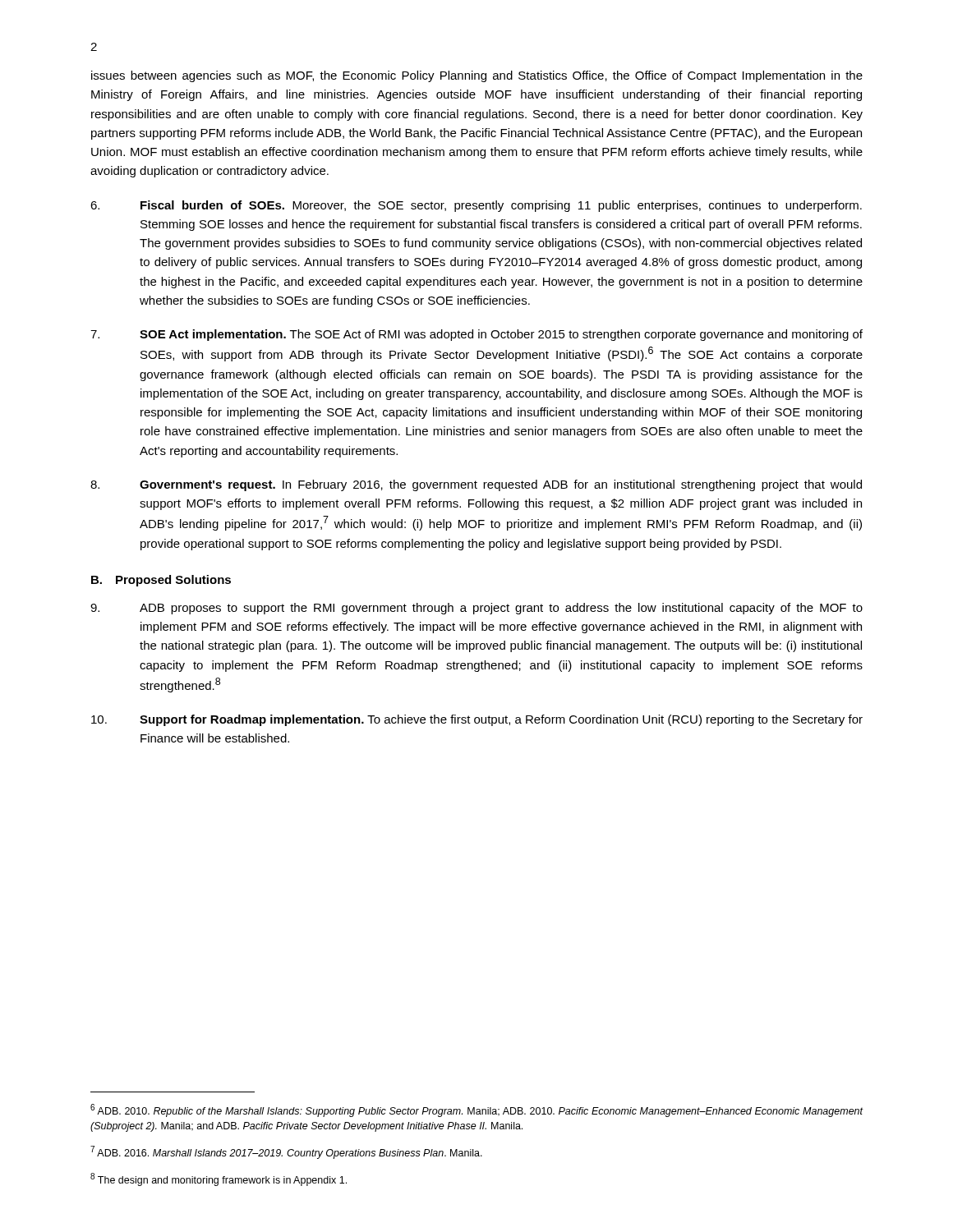953x1232 pixels.
Task: Locate the footnote that reads "6 ADB. 2010. Republic of"
Action: (x=476, y=1118)
